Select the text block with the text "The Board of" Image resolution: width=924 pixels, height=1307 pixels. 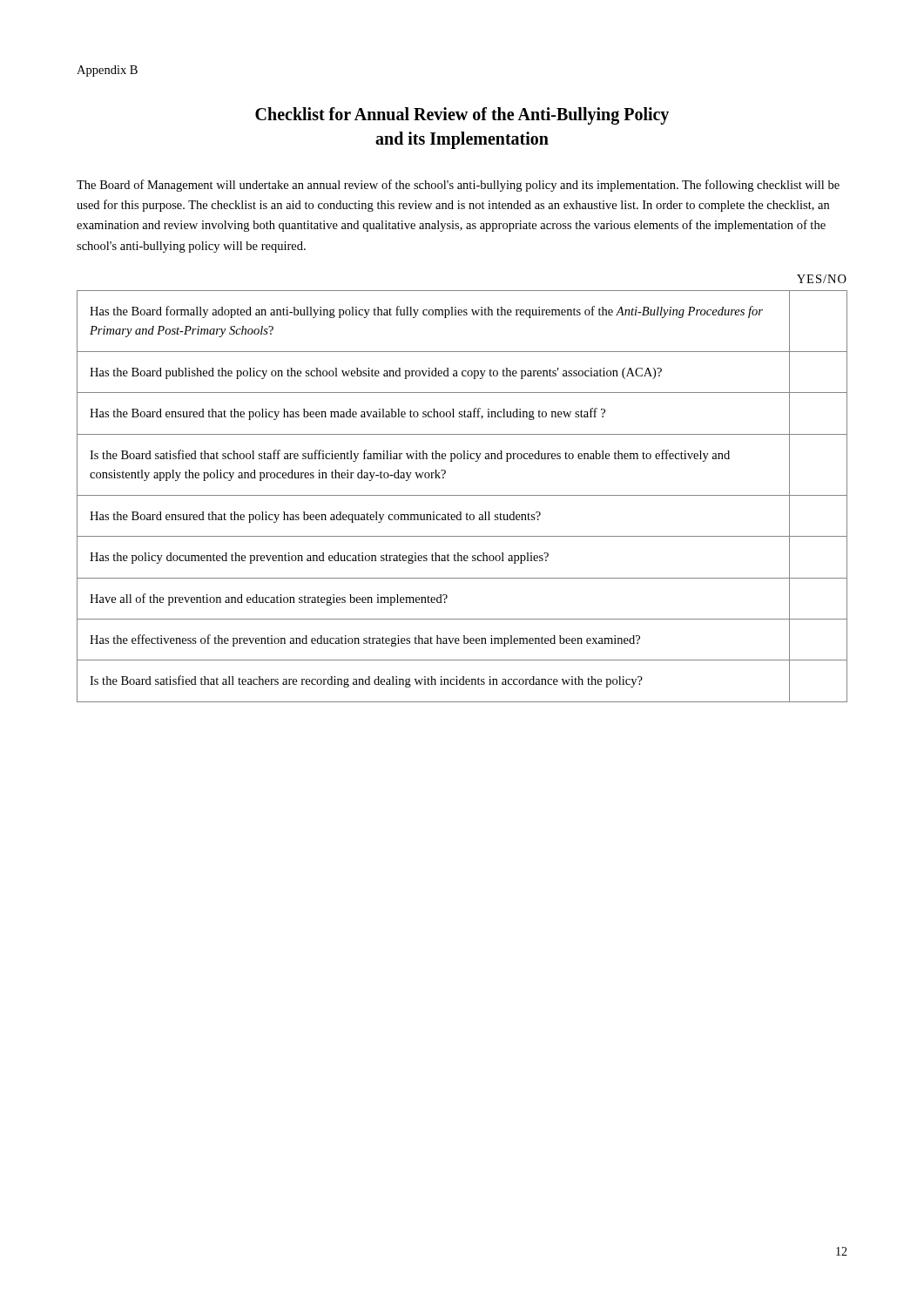458,215
